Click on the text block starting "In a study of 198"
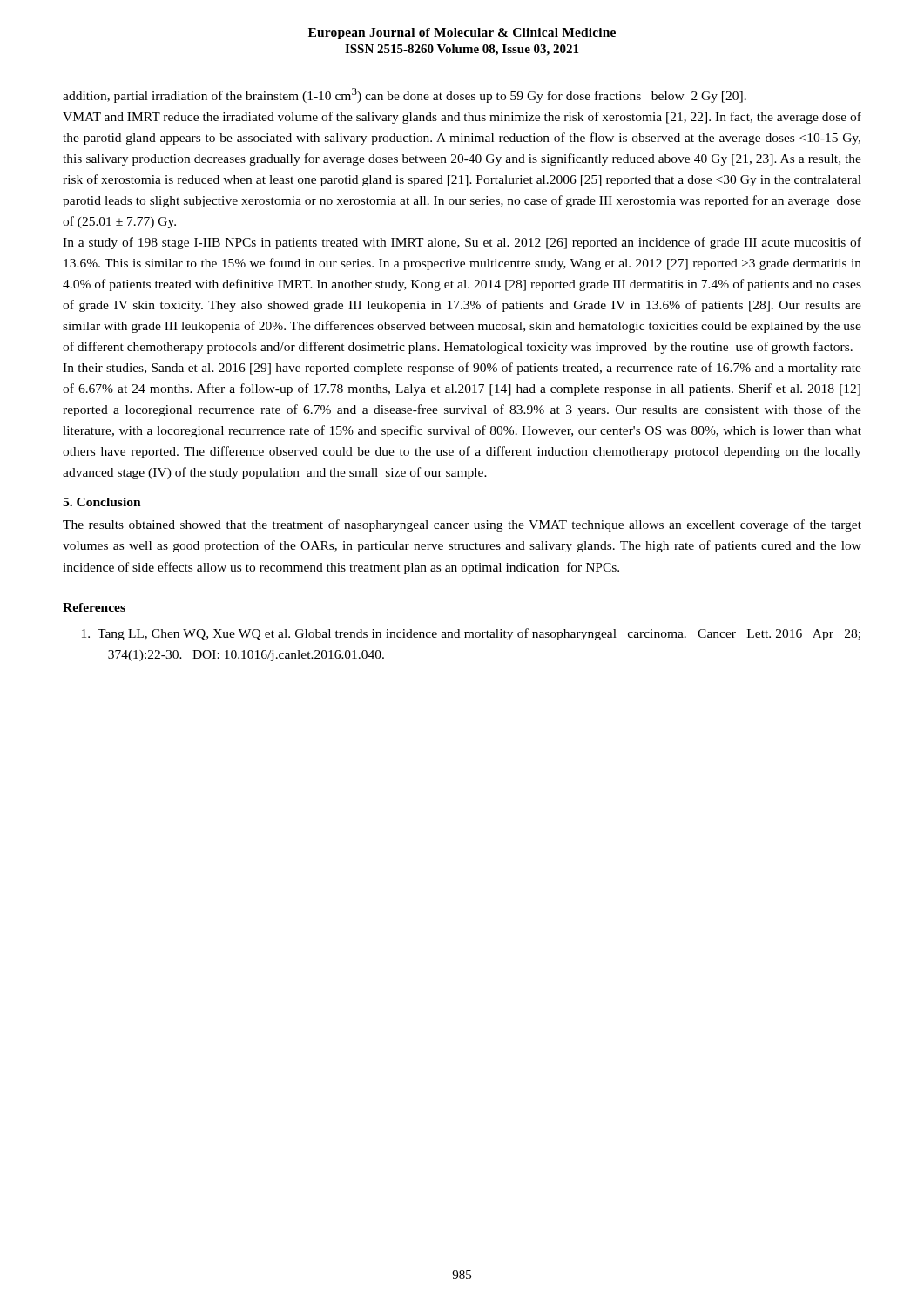The image size is (924, 1307). pos(462,294)
